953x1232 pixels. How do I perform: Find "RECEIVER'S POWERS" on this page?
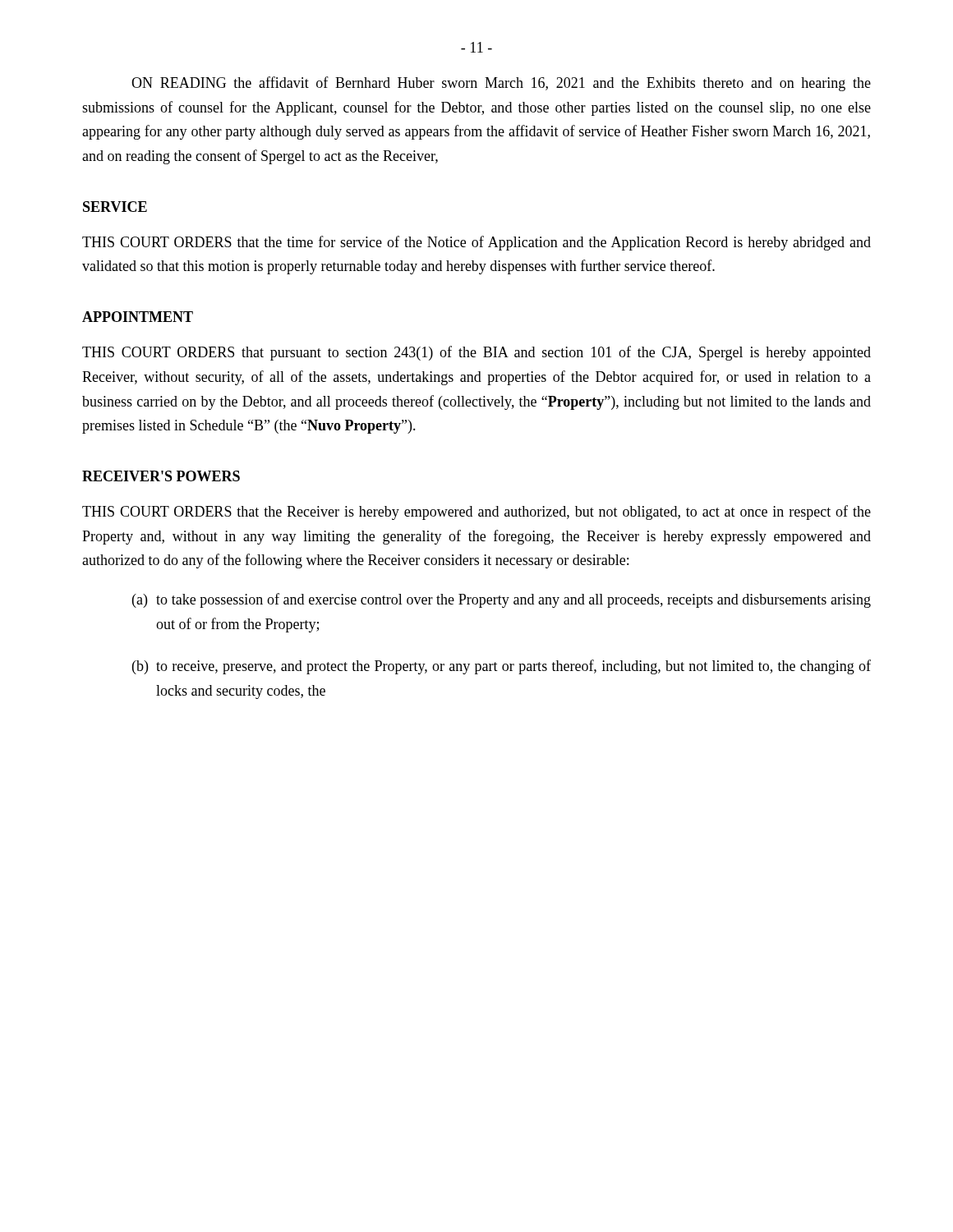tap(161, 476)
